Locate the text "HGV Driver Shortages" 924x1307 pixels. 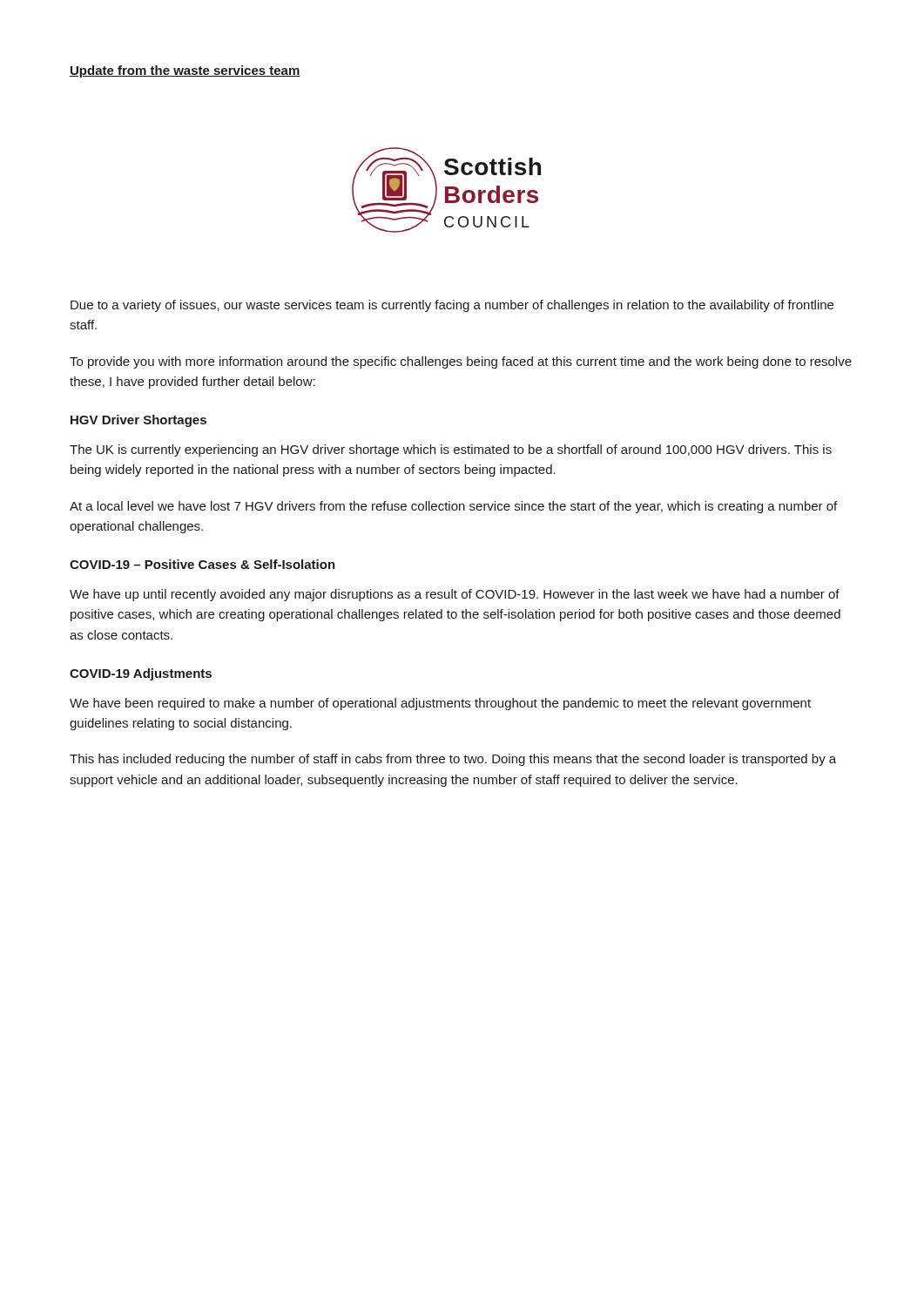click(x=138, y=420)
